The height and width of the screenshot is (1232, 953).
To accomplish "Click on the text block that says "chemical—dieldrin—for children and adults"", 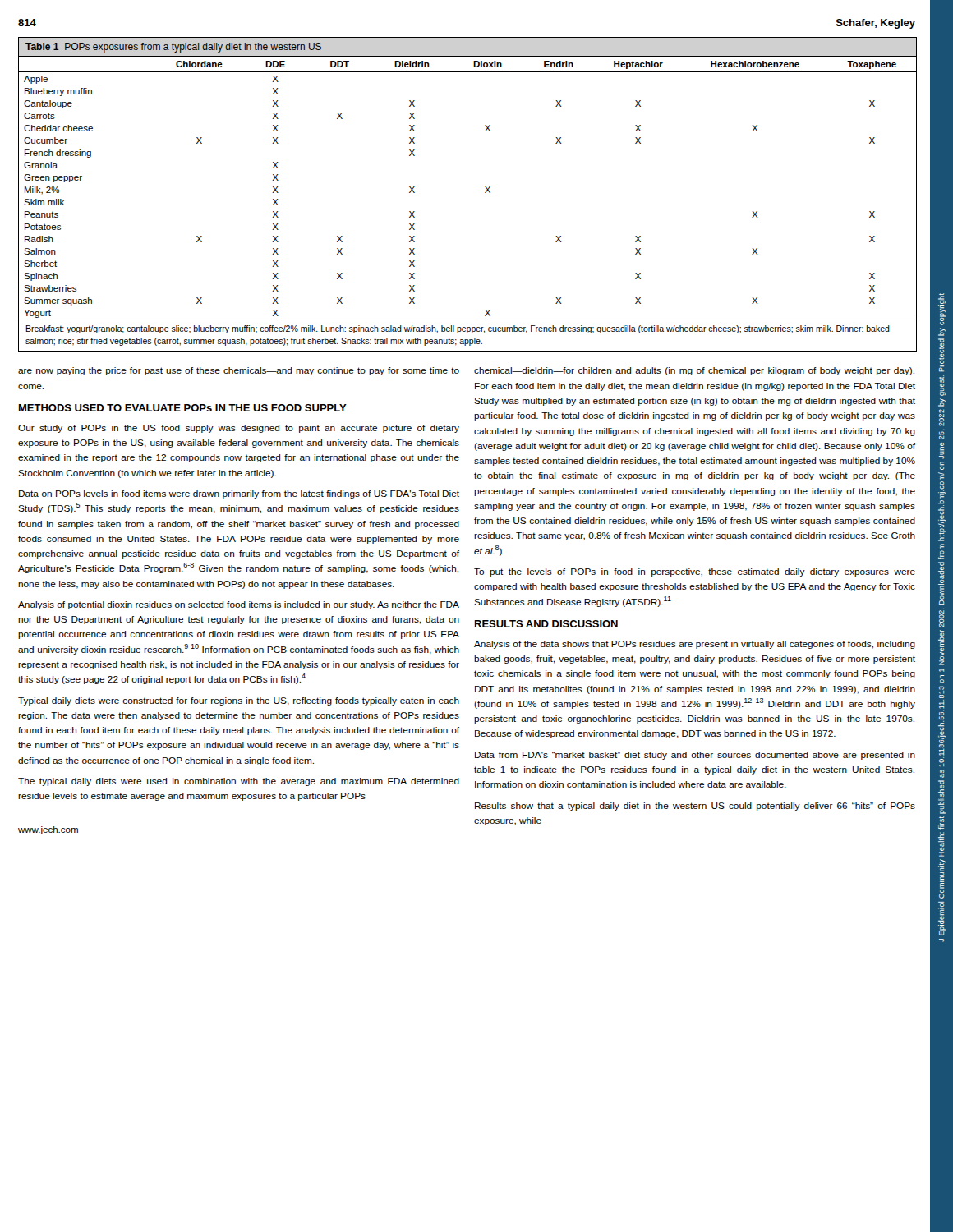I will coord(695,461).
